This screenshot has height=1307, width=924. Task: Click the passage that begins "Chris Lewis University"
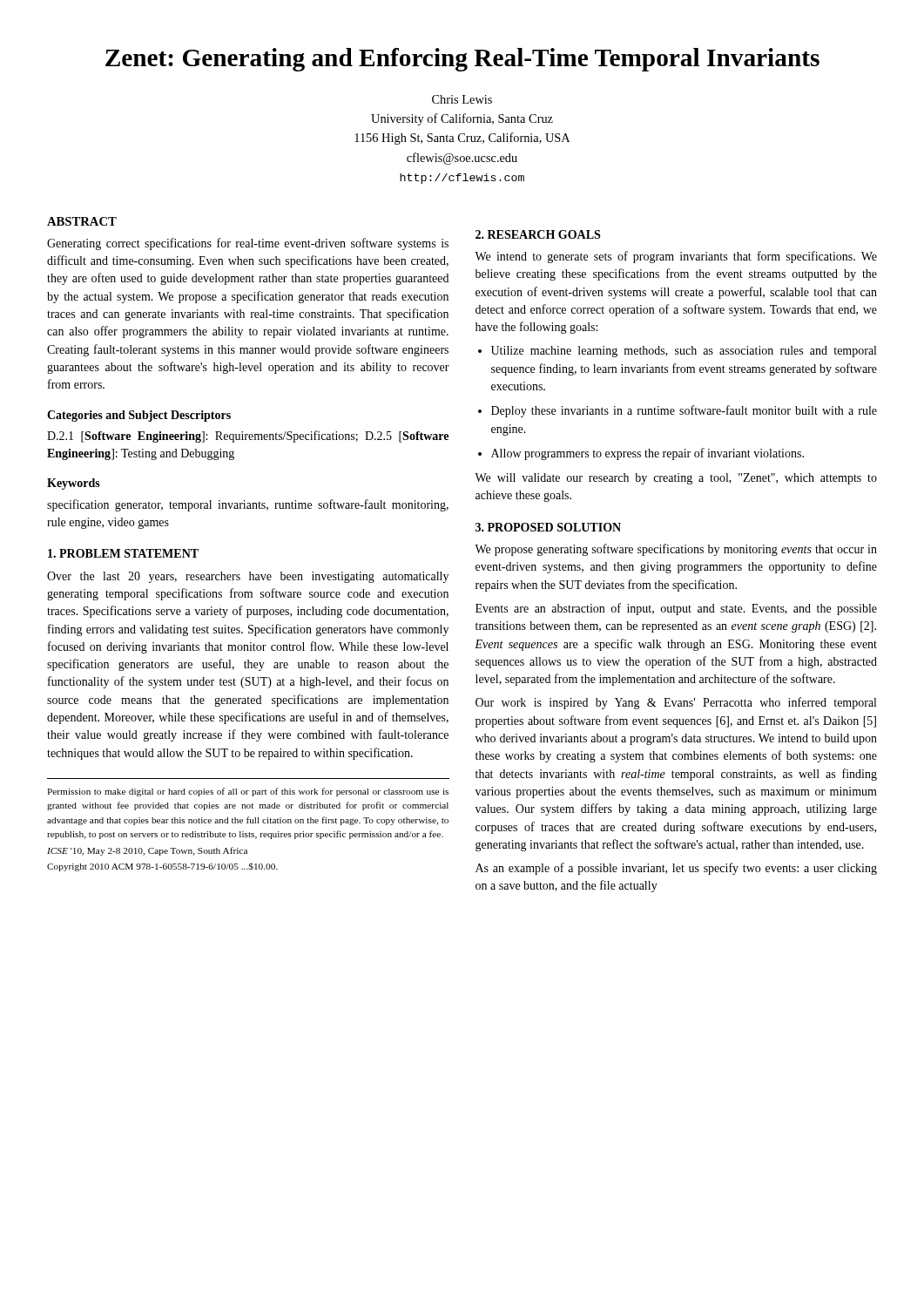click(x=462, y=138)
